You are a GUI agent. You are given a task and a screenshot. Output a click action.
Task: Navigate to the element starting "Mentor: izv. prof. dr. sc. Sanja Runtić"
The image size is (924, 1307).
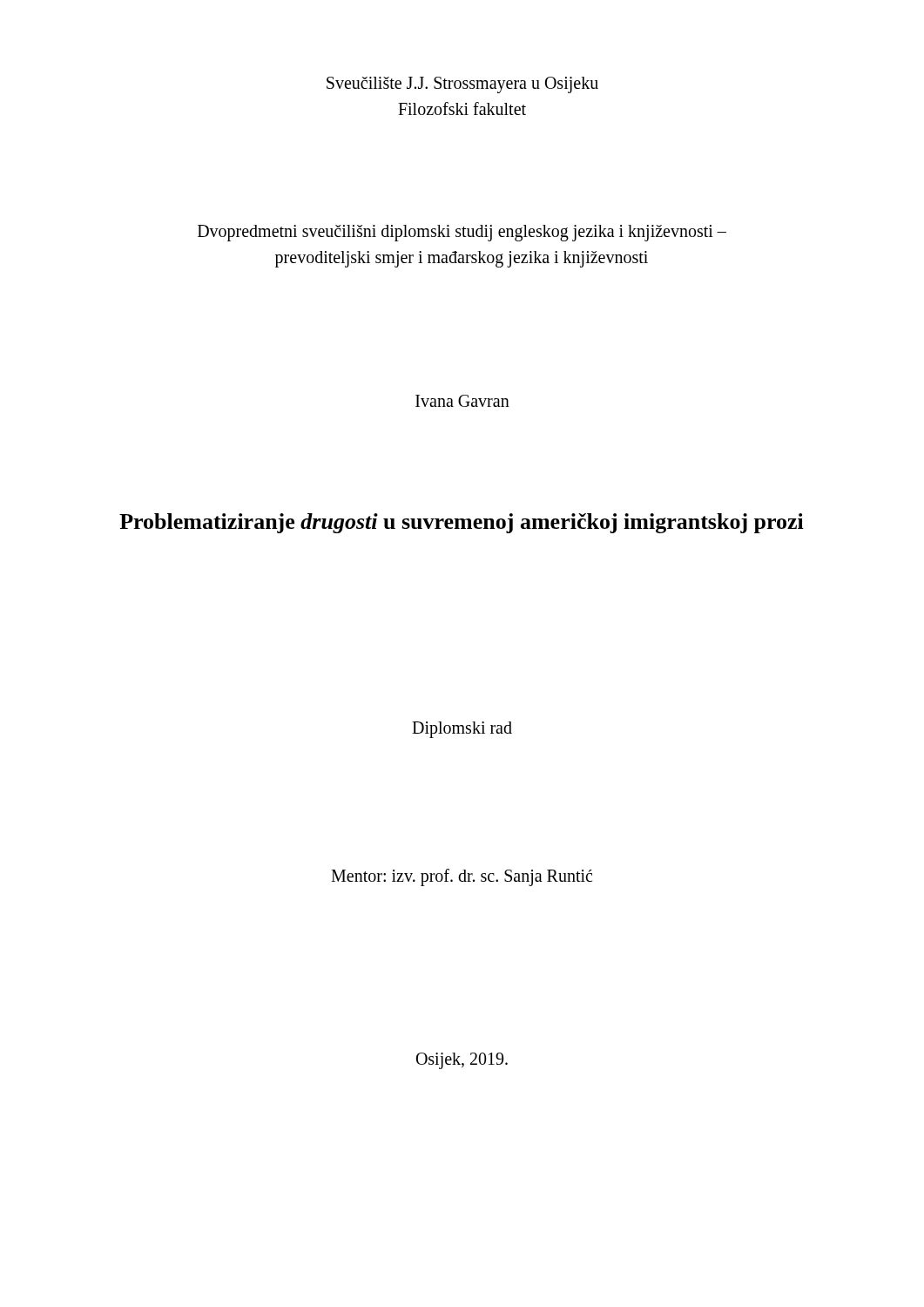[462, 876]
